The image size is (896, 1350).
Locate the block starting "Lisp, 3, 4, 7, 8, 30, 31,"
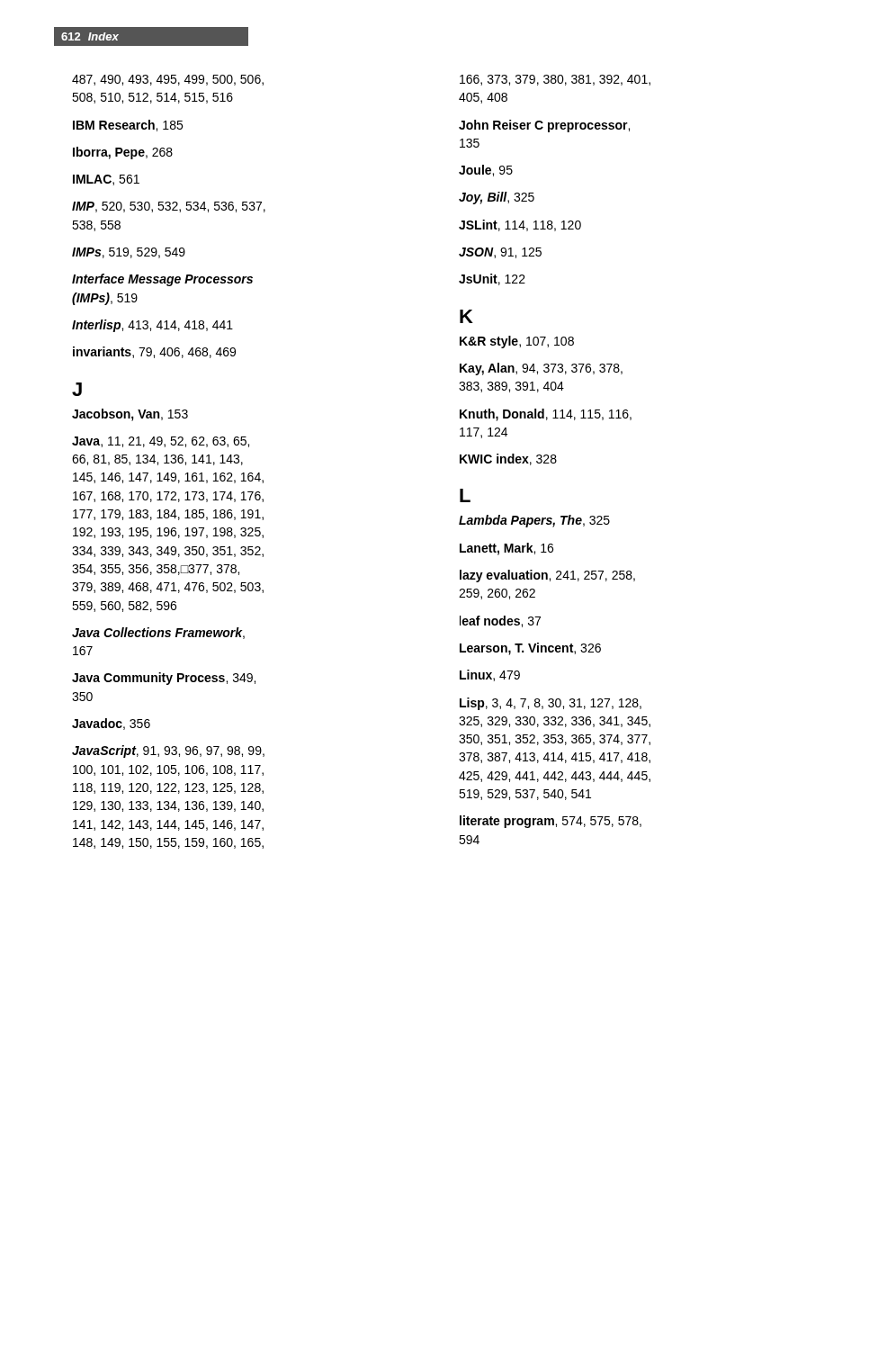click(x=555, y=748)
